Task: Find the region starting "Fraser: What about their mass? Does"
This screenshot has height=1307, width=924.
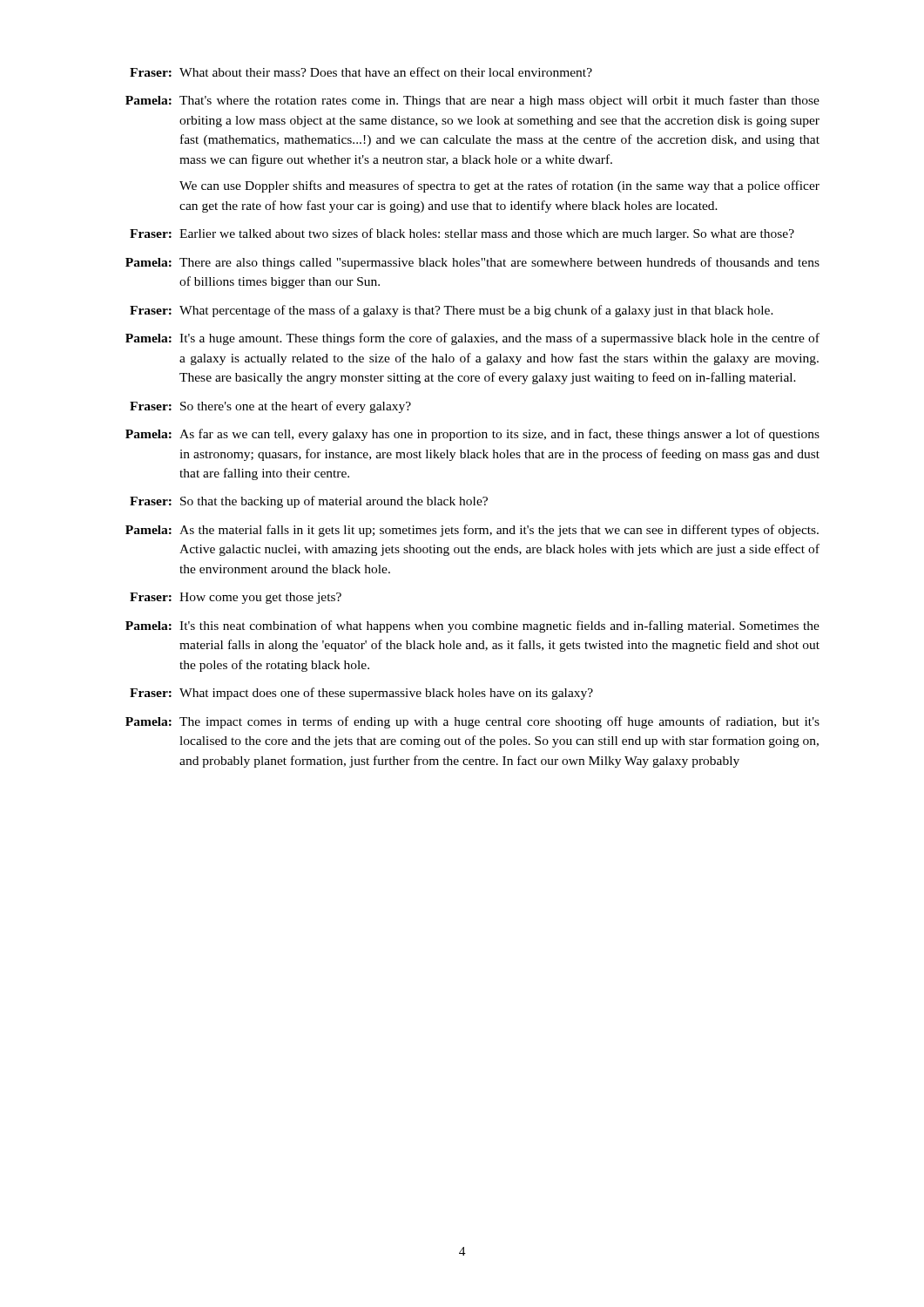Action: click(x=462, y=73)
